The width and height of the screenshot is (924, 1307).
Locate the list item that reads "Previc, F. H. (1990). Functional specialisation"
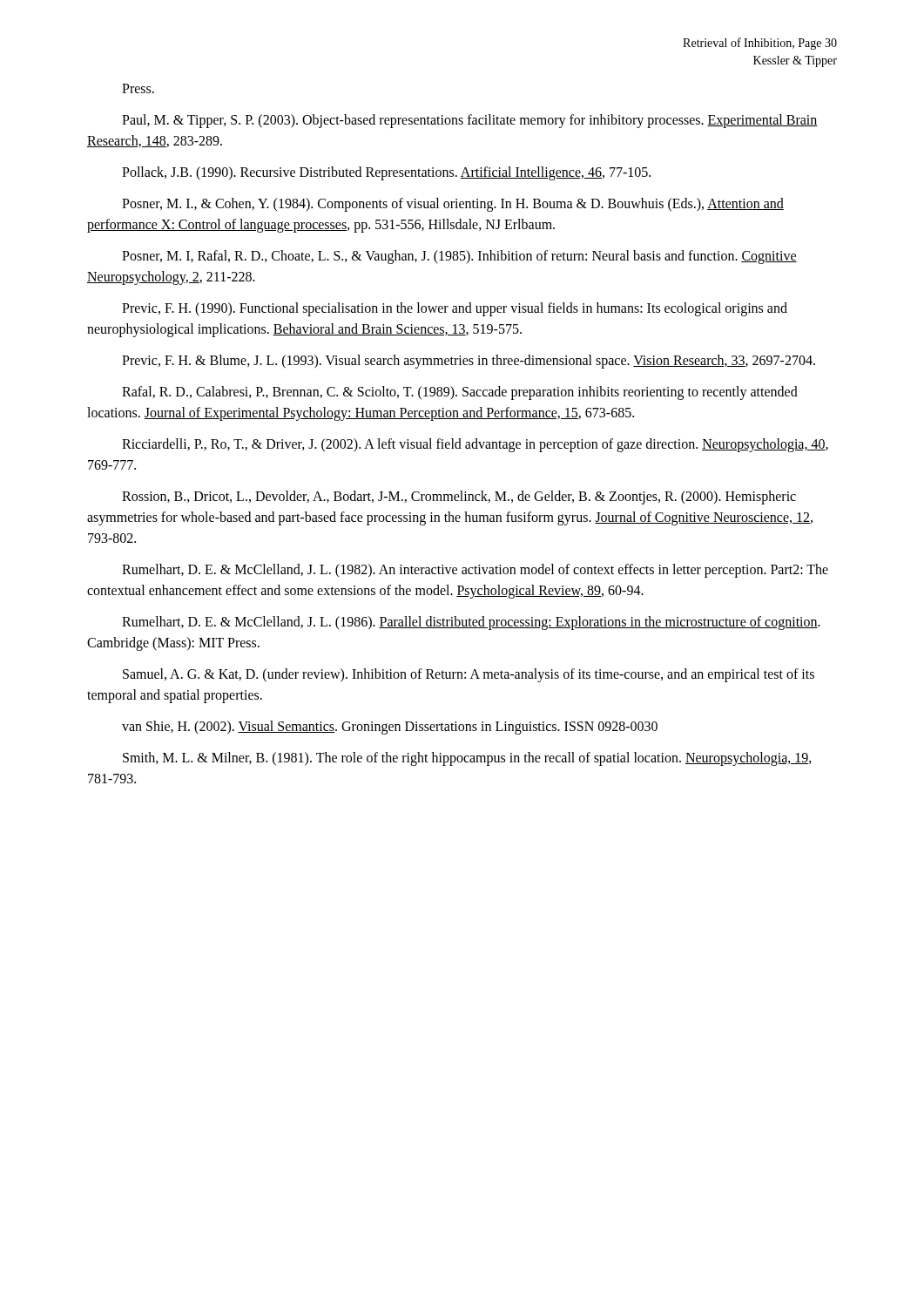point(437,318)
